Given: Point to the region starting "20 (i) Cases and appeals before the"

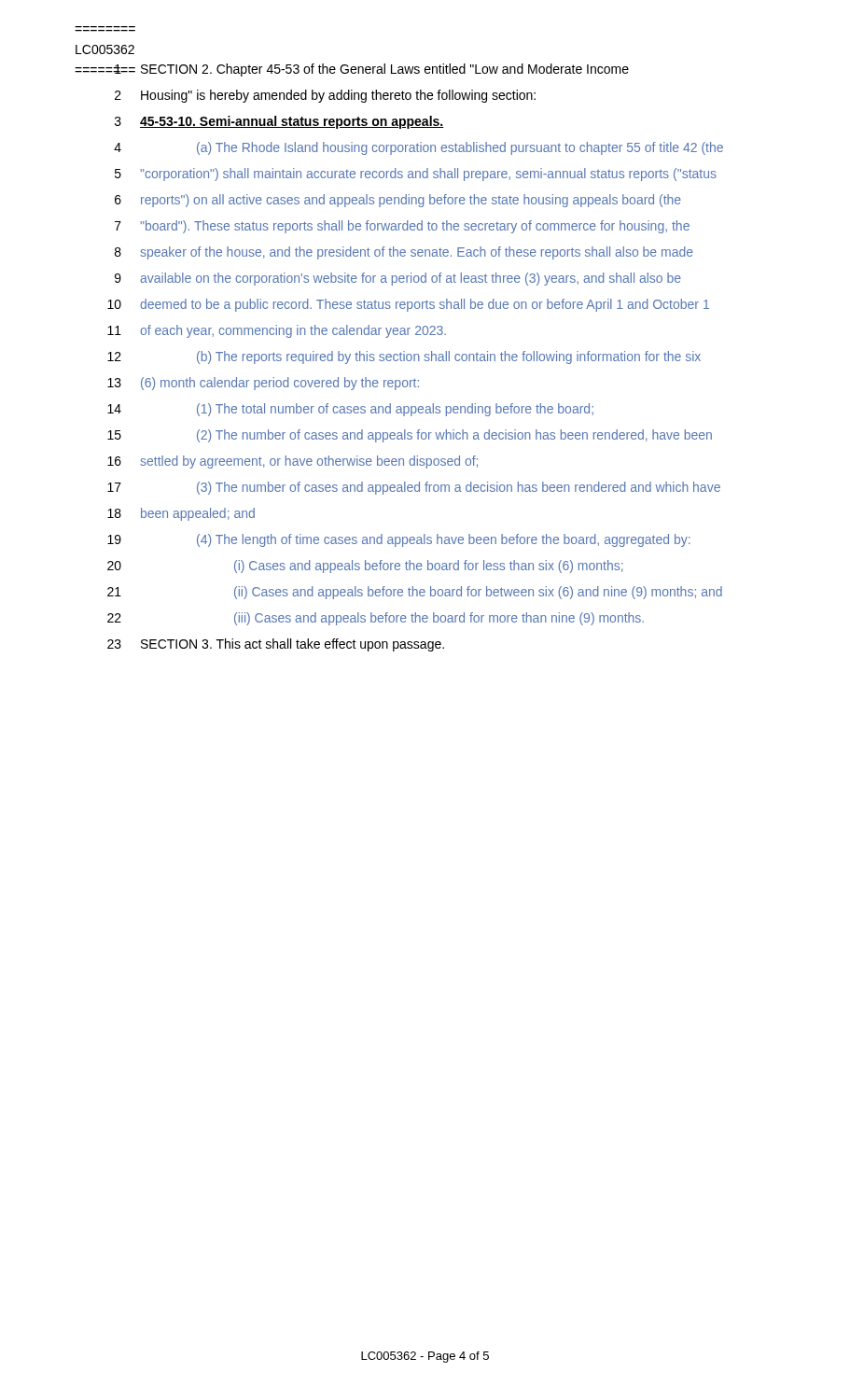Looking at the screenshot, I should [425, 566].
